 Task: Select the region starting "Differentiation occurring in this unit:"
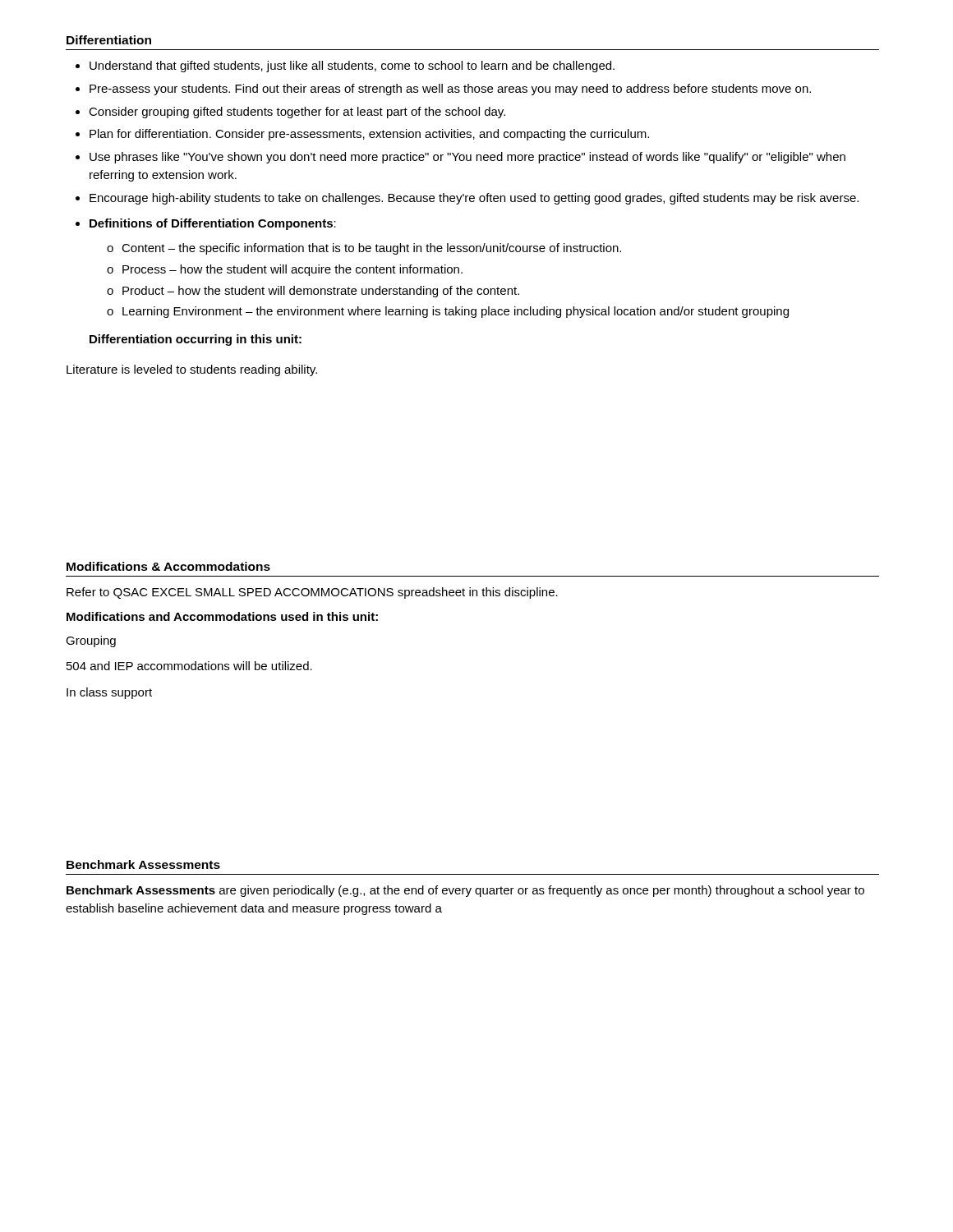pos(196,340)
